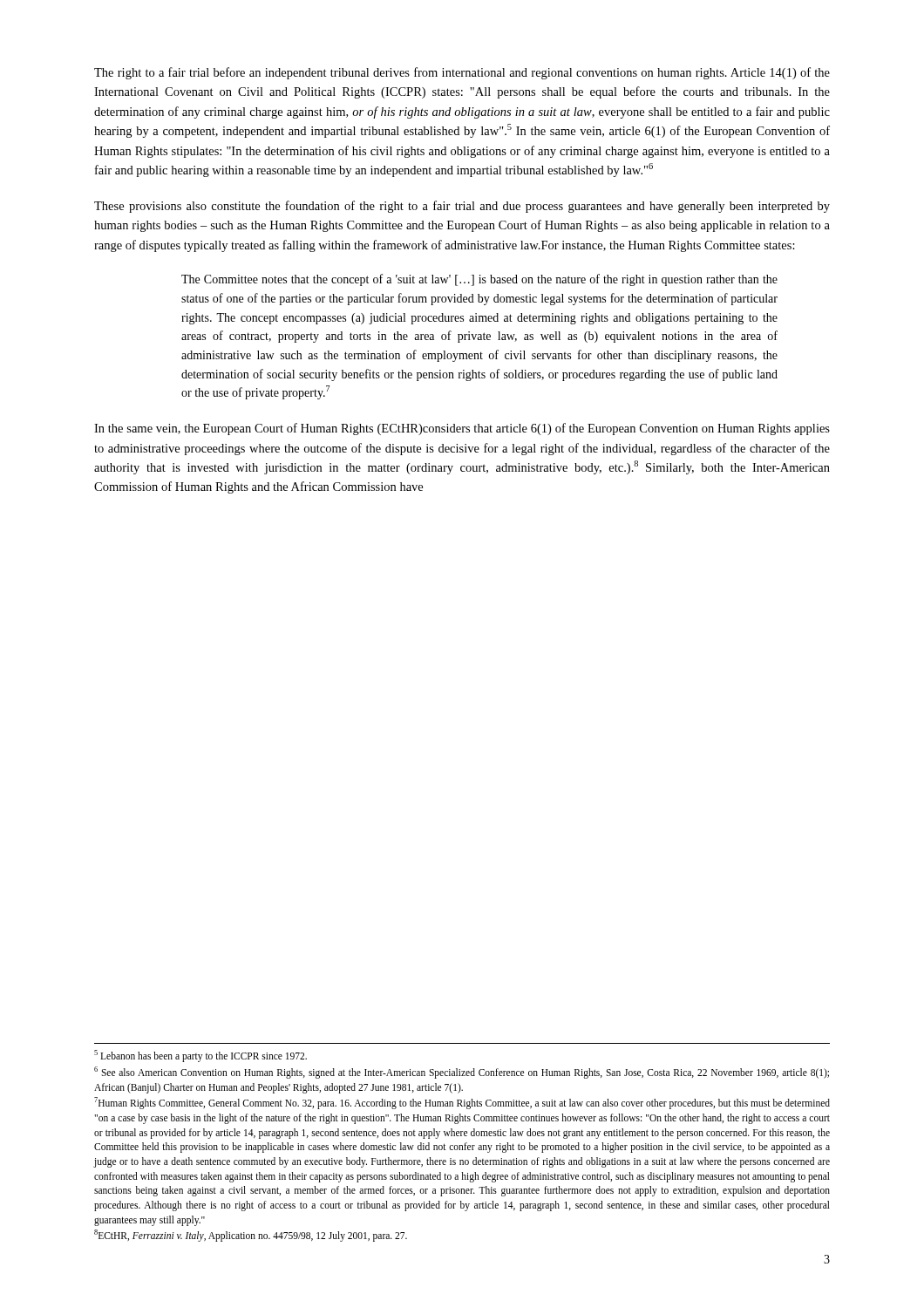Select the text block that says "These provisions also"

coord(462,225)
